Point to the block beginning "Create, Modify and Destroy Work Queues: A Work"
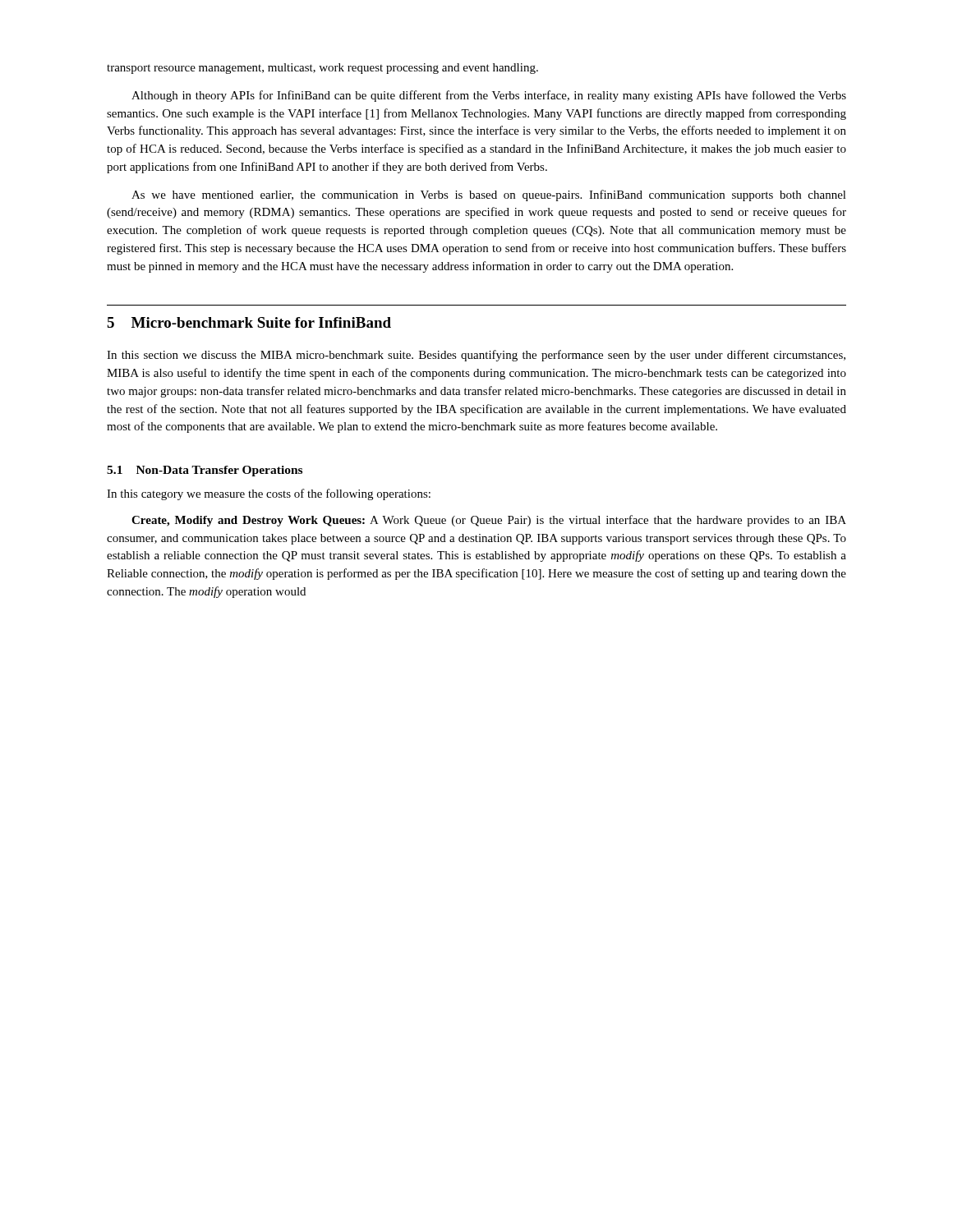Viewport: 953px width, 1232px height. click(476, 556)
